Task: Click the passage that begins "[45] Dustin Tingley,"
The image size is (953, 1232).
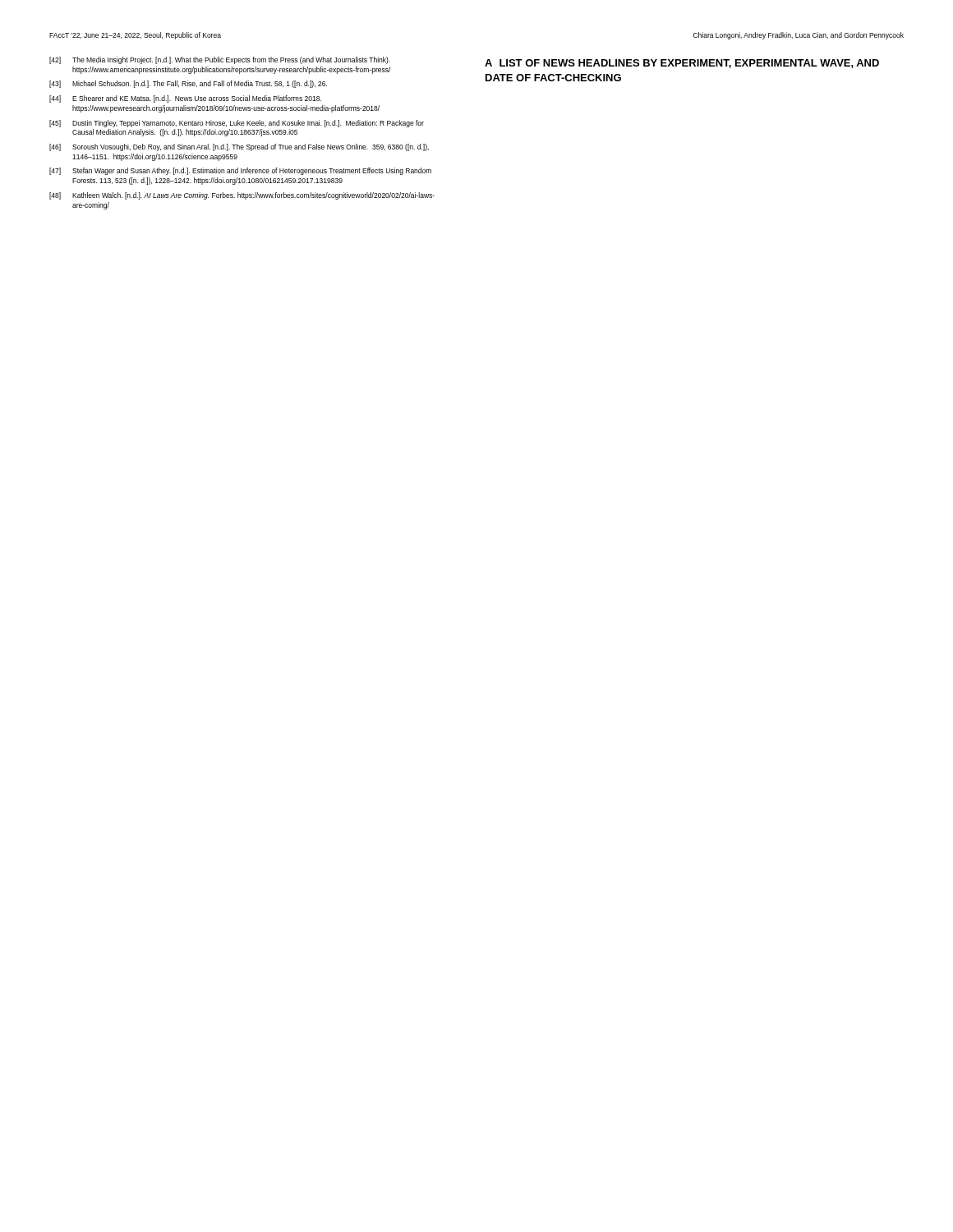Action: [x=242, y=128]
